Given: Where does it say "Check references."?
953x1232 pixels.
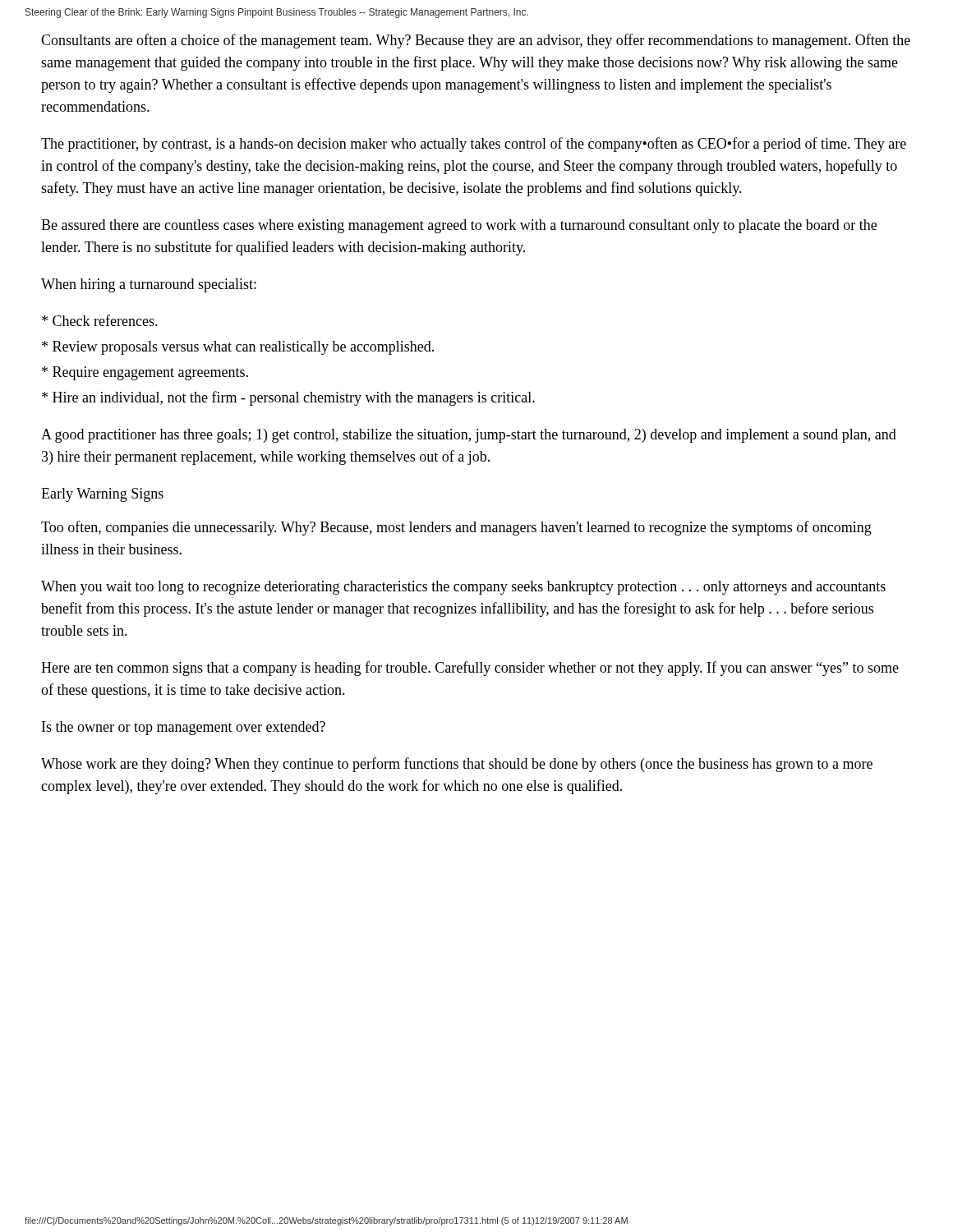Looking at the screenshot, I should click(100, 321).
